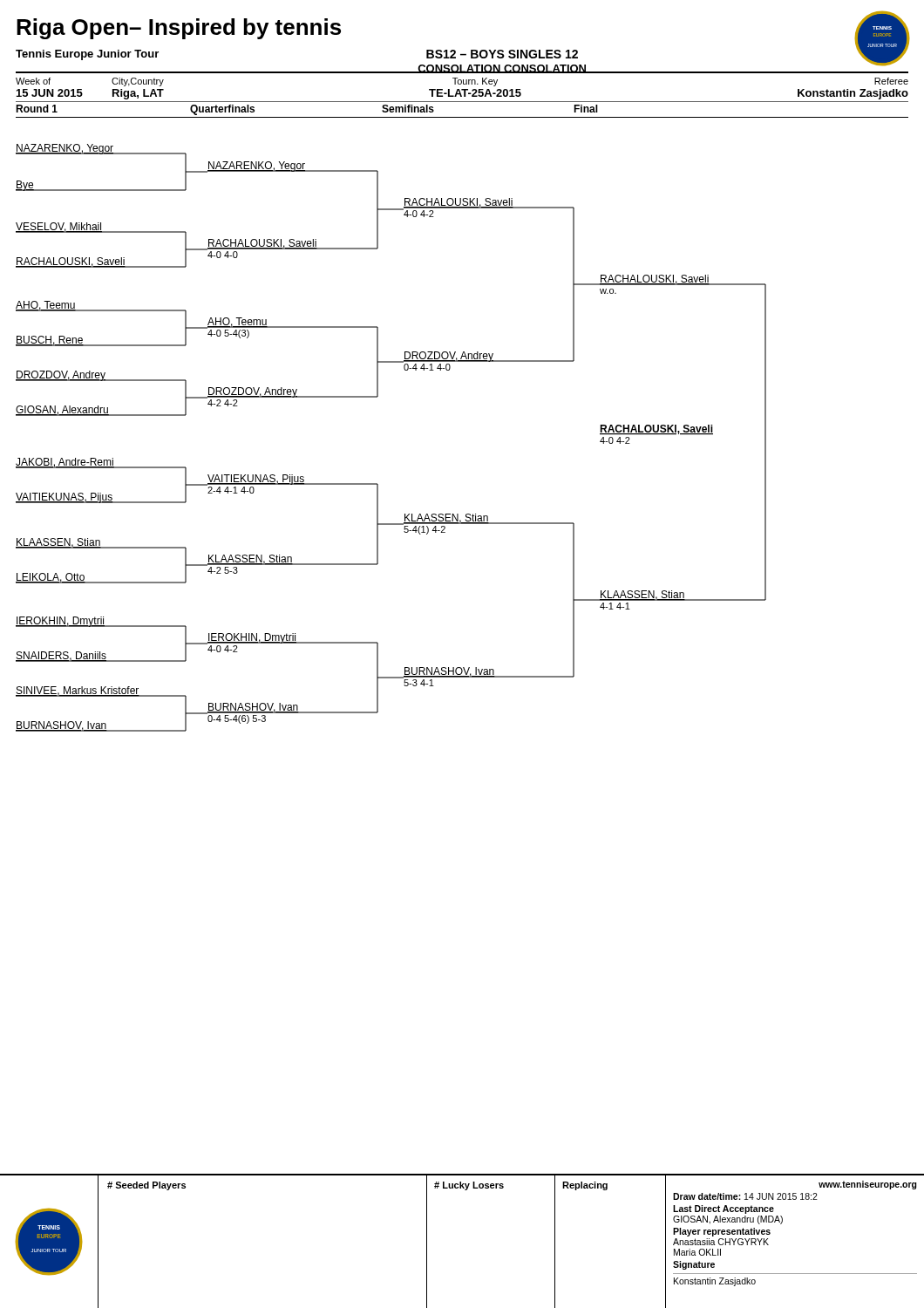Where does it say "Riga Open– Inspired by tennis"?
The width and height of the screenshot is (924, 1308).
179,27
